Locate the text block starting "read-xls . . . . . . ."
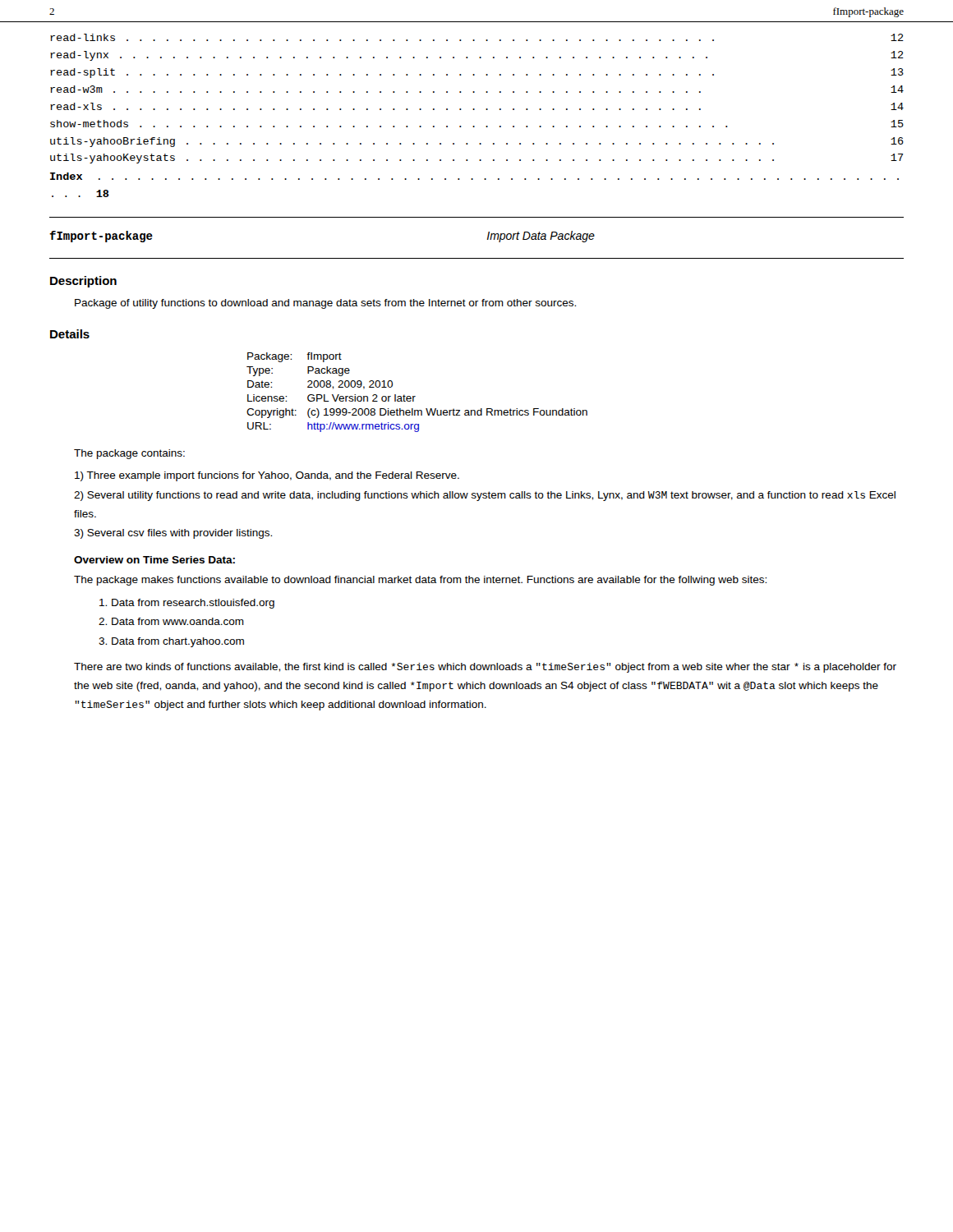The height and width of the screenshot is (1232, 953). [x=476, y=108]
